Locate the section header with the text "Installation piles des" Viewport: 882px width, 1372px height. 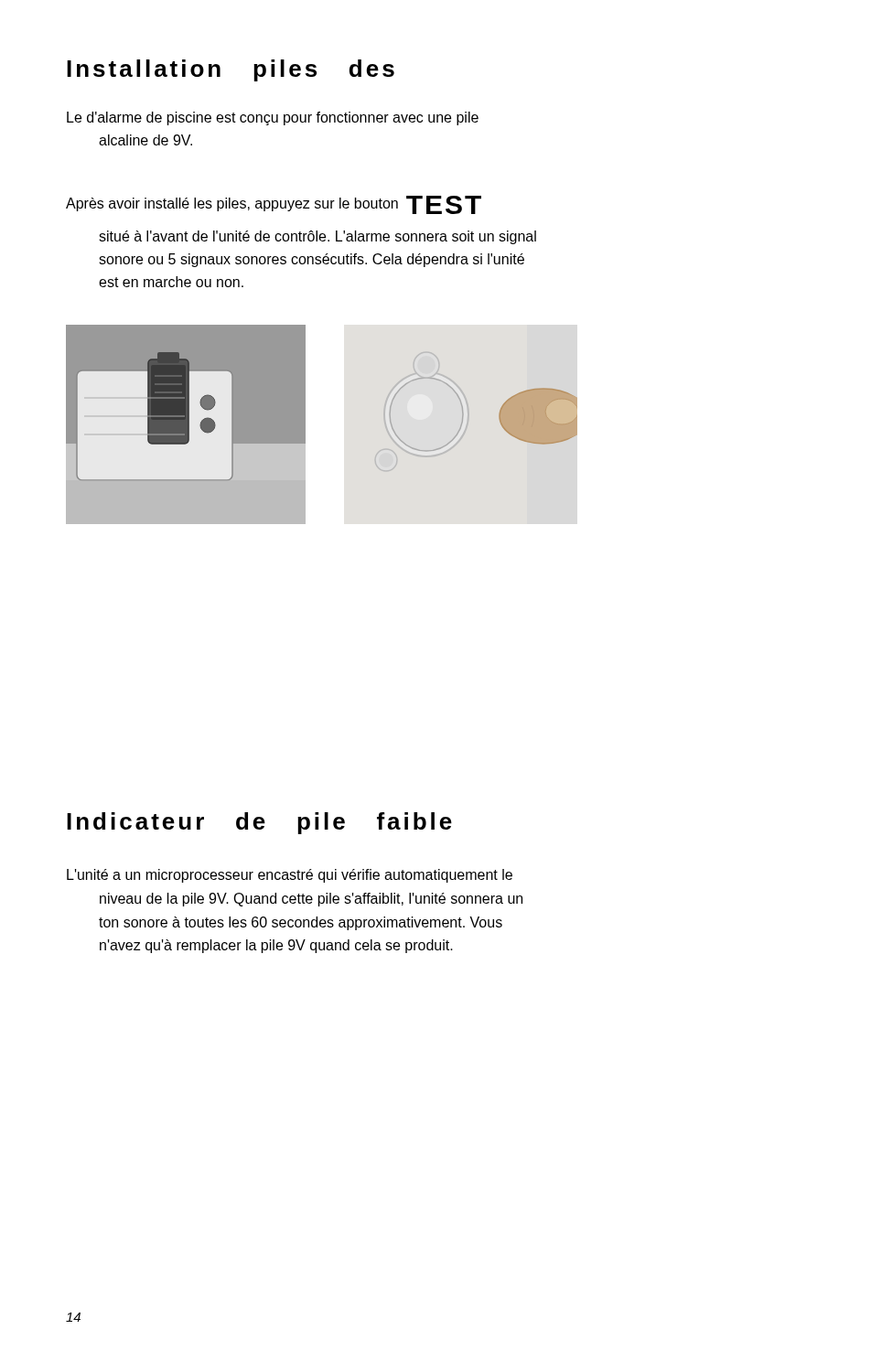click(x=232, y=69)
